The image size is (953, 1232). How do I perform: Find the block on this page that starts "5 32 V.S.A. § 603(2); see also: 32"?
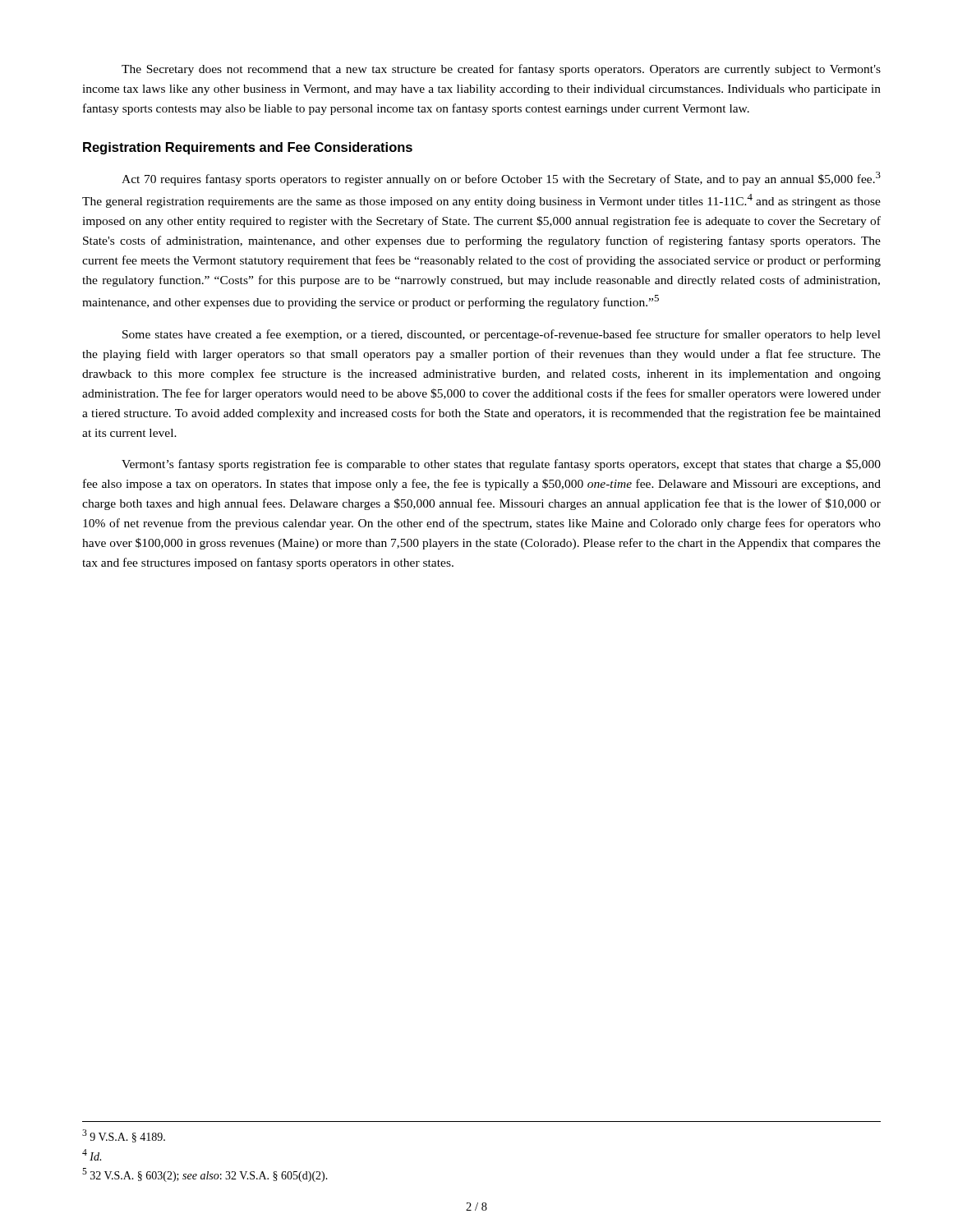pos(205,1174)
